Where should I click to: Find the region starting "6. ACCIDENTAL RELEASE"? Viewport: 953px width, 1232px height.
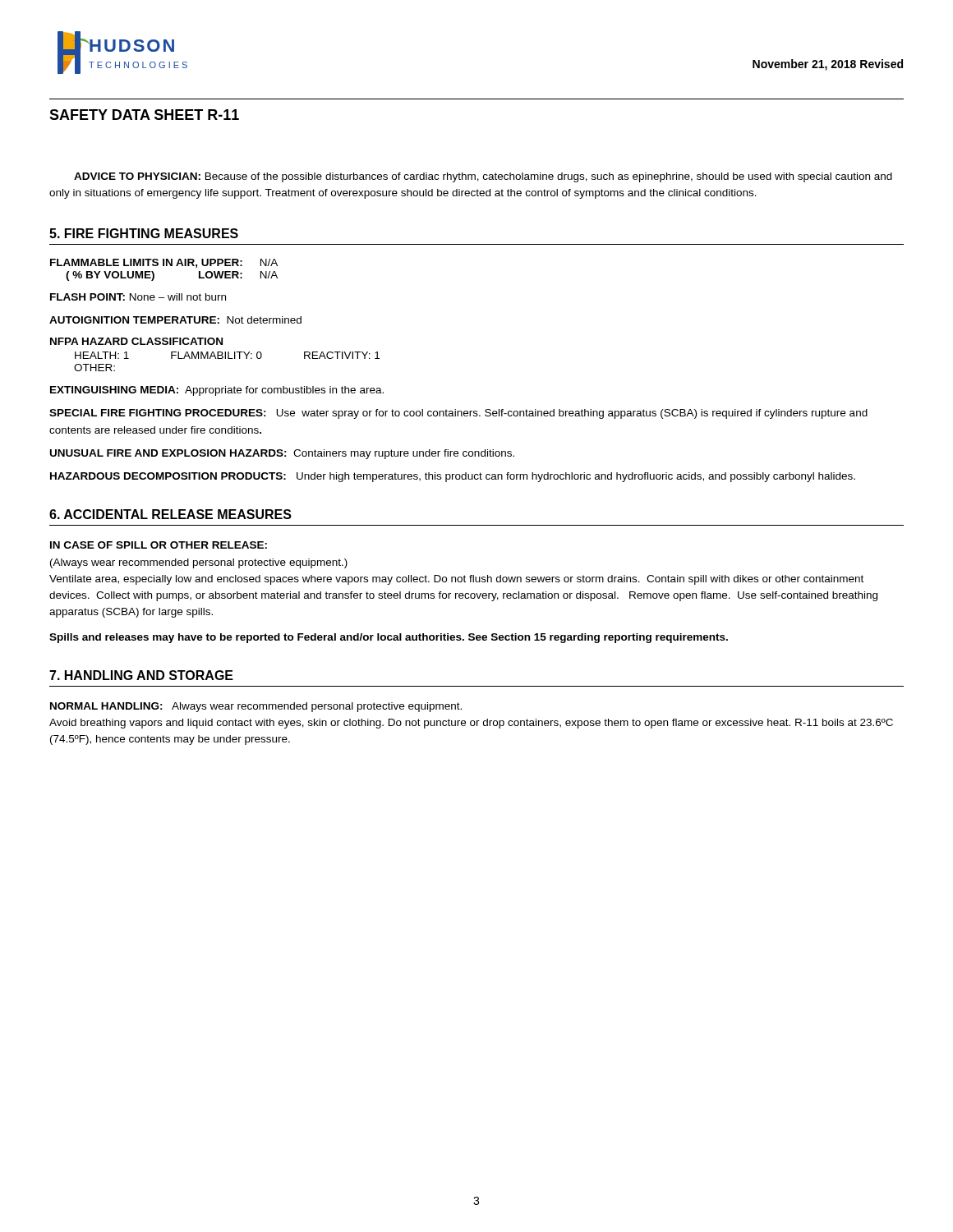coord(170,515)
